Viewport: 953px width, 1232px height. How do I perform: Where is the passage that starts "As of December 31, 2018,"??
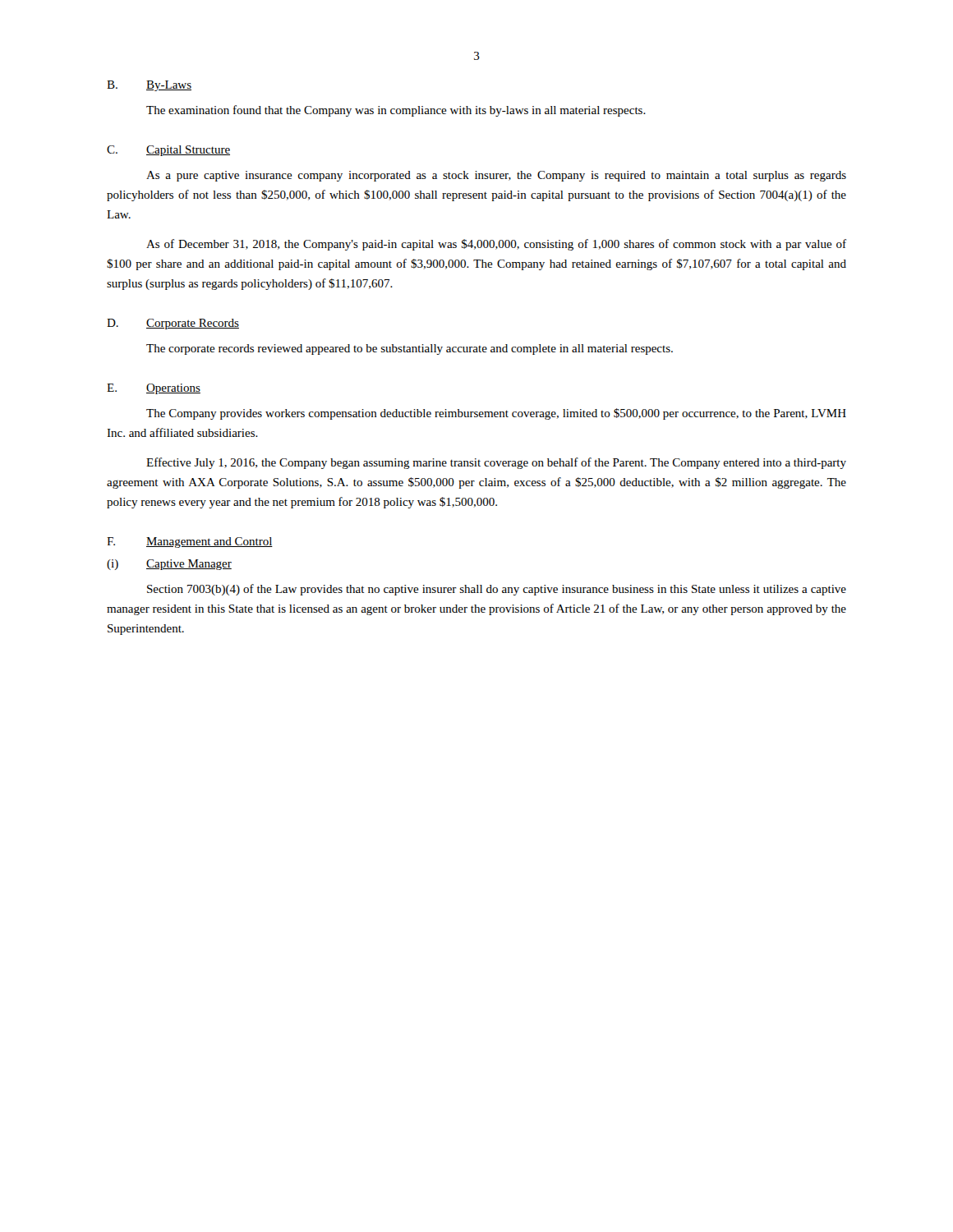click(x=476, y=264)
